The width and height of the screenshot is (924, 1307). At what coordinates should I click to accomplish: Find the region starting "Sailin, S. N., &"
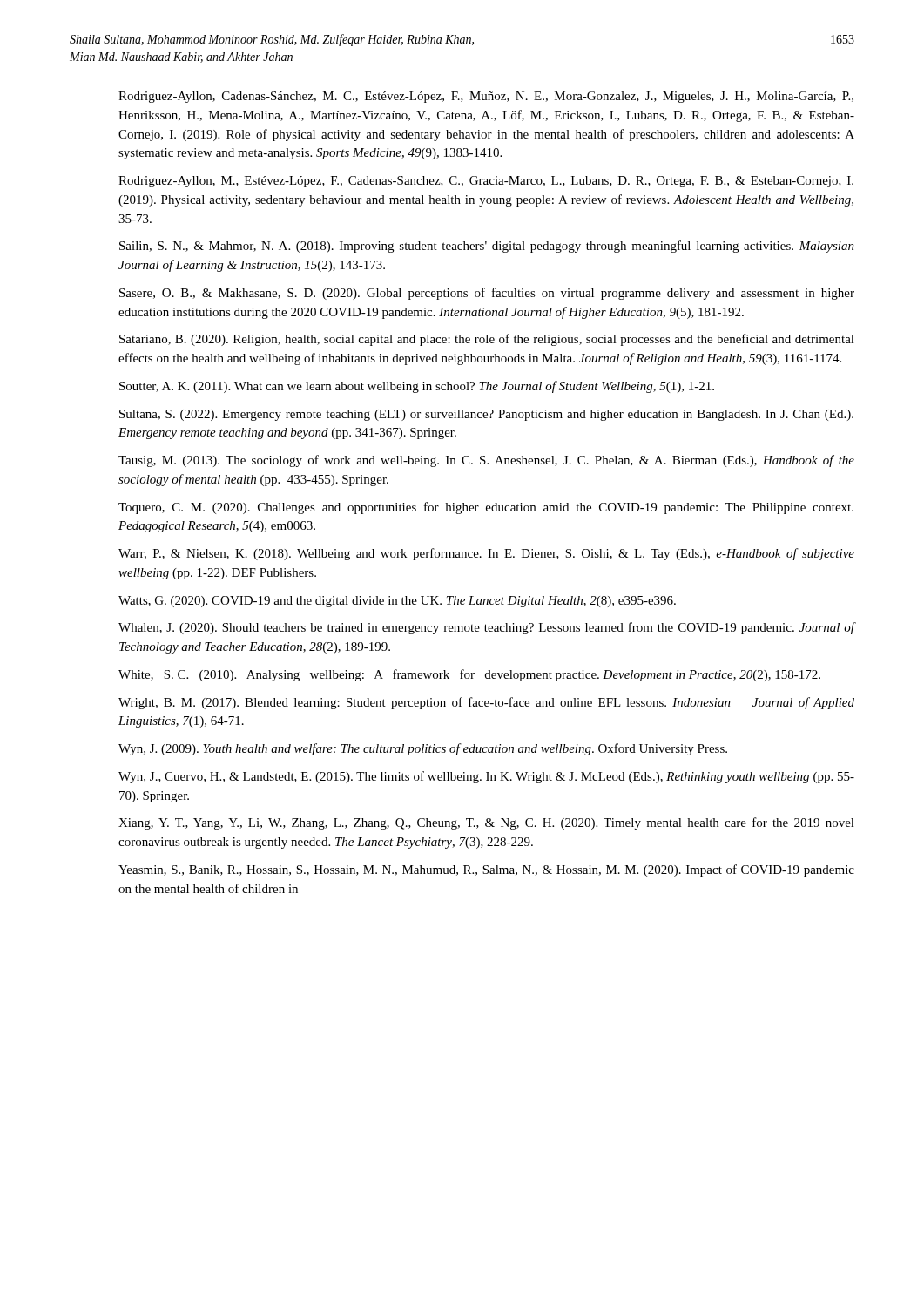click(462, 256)
